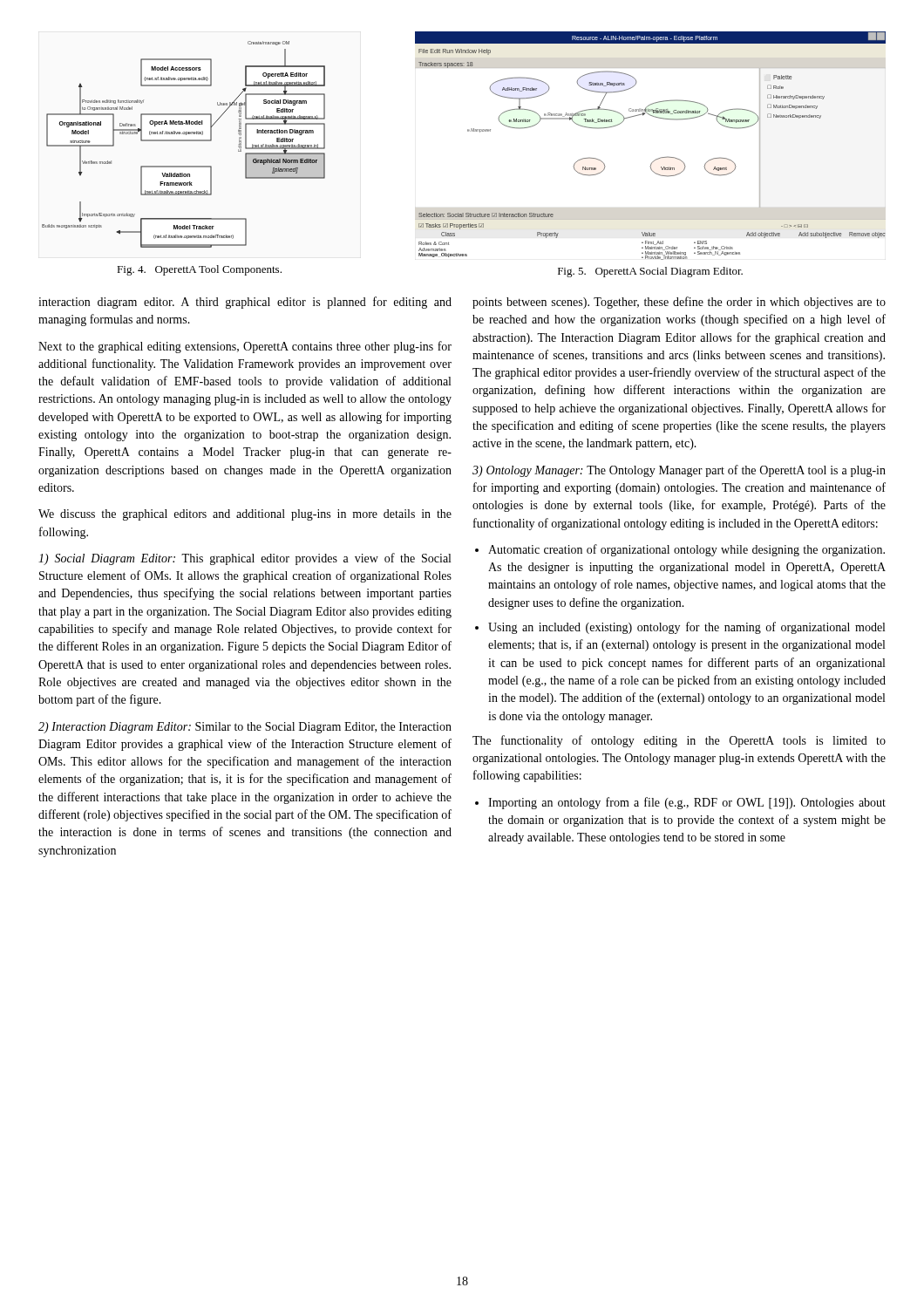
Task: Point to the block beginning "points between scenes). Together, these define"
Action: coord(679,571)
